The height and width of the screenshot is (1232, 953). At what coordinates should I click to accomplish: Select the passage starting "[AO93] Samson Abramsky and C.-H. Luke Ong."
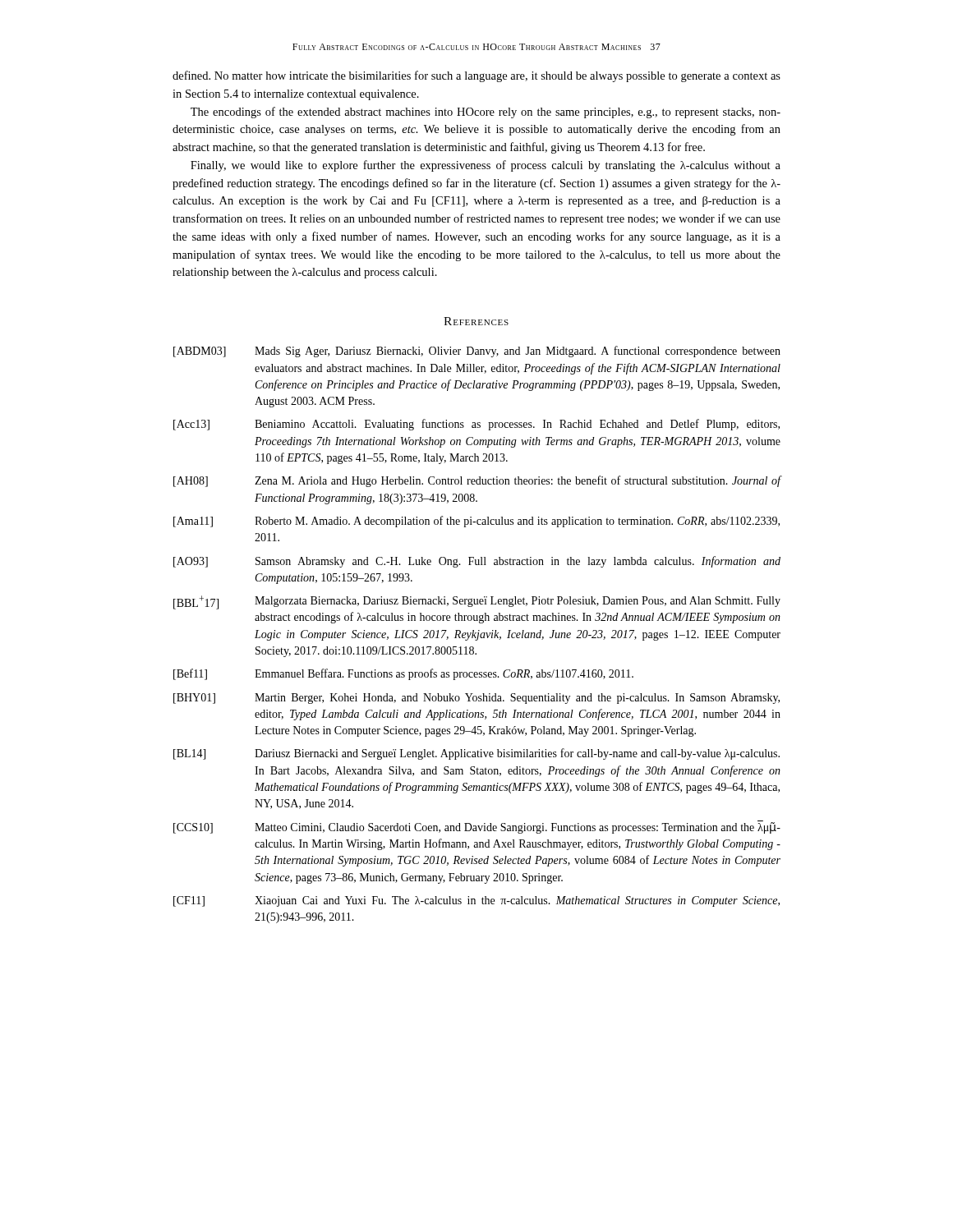click(x=476, y=570)
